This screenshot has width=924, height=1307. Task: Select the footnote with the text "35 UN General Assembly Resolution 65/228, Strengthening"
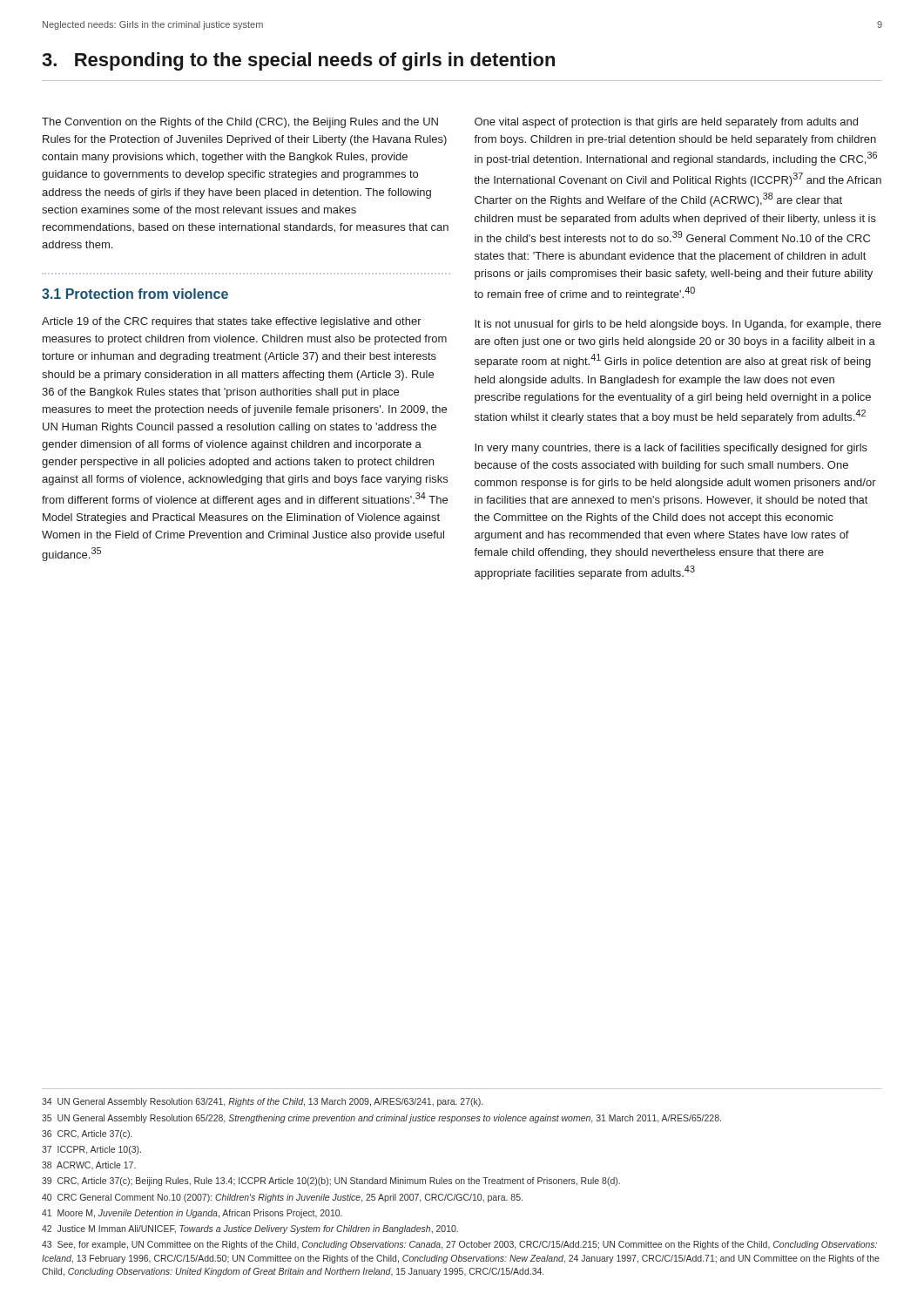coord(382,1118)
